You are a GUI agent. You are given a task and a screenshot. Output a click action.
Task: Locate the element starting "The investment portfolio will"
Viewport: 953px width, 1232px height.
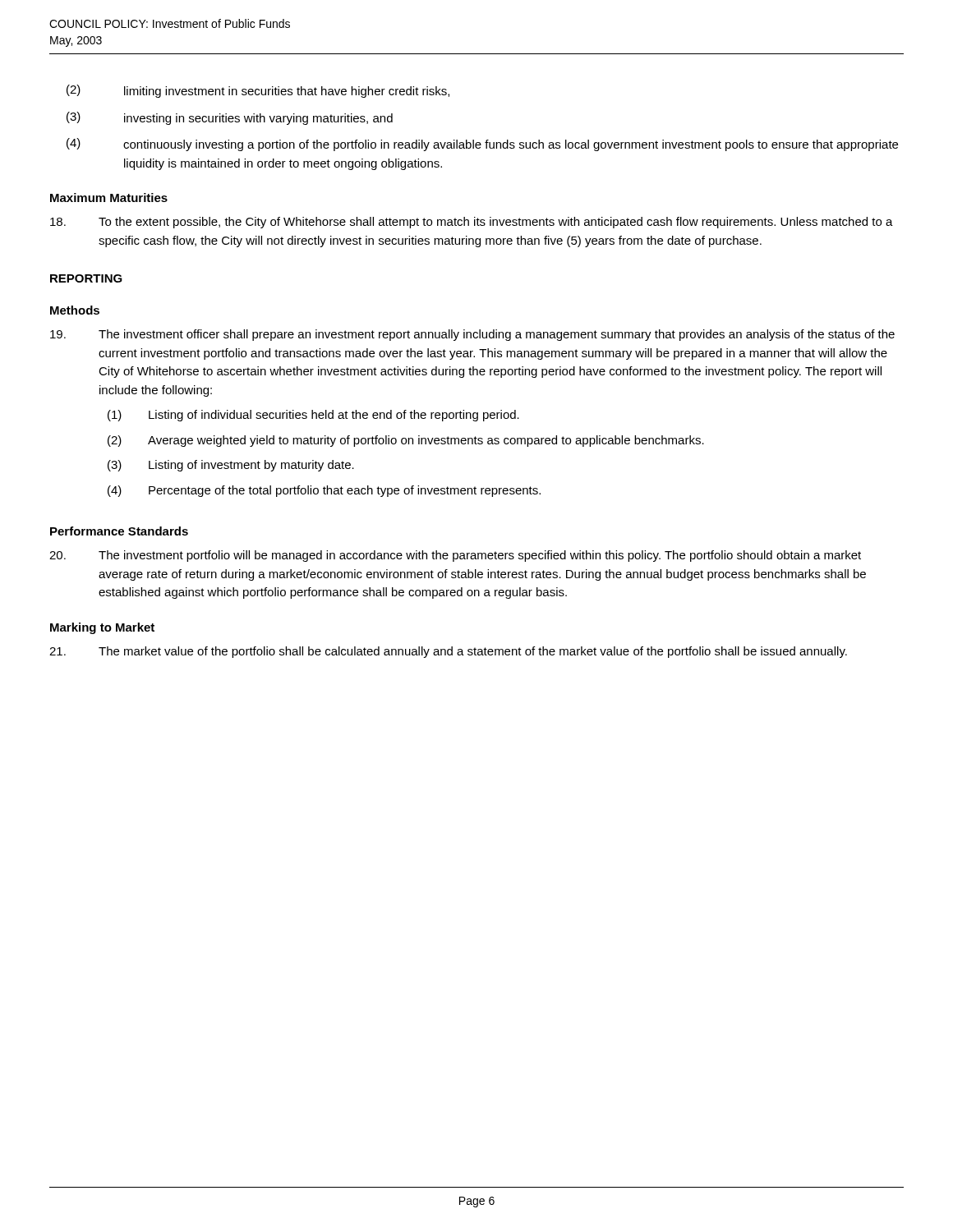[x=476, y=574]
